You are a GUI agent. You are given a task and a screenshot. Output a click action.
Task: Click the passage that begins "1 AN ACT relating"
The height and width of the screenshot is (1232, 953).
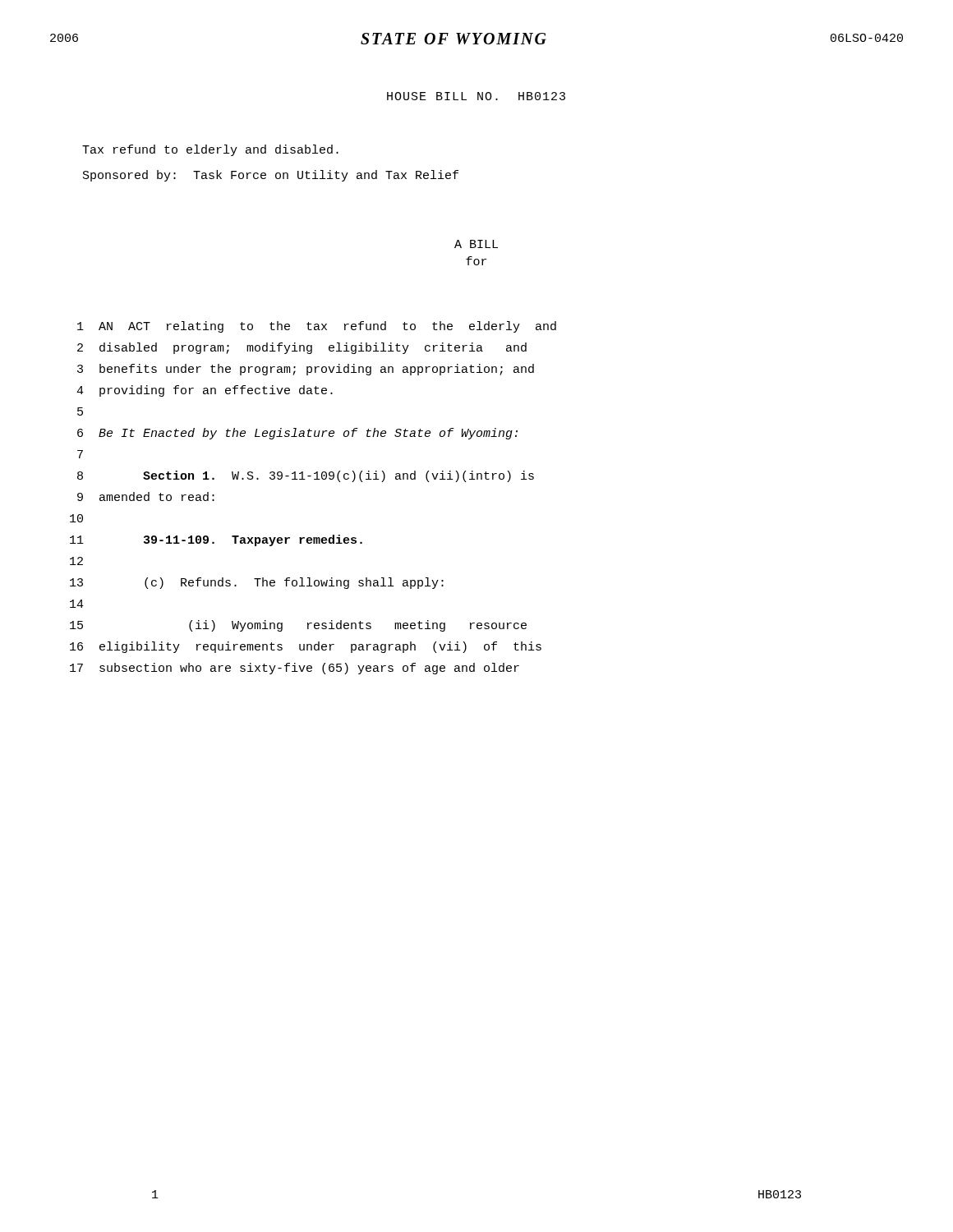pyautogui.click(x=476, y=327)
